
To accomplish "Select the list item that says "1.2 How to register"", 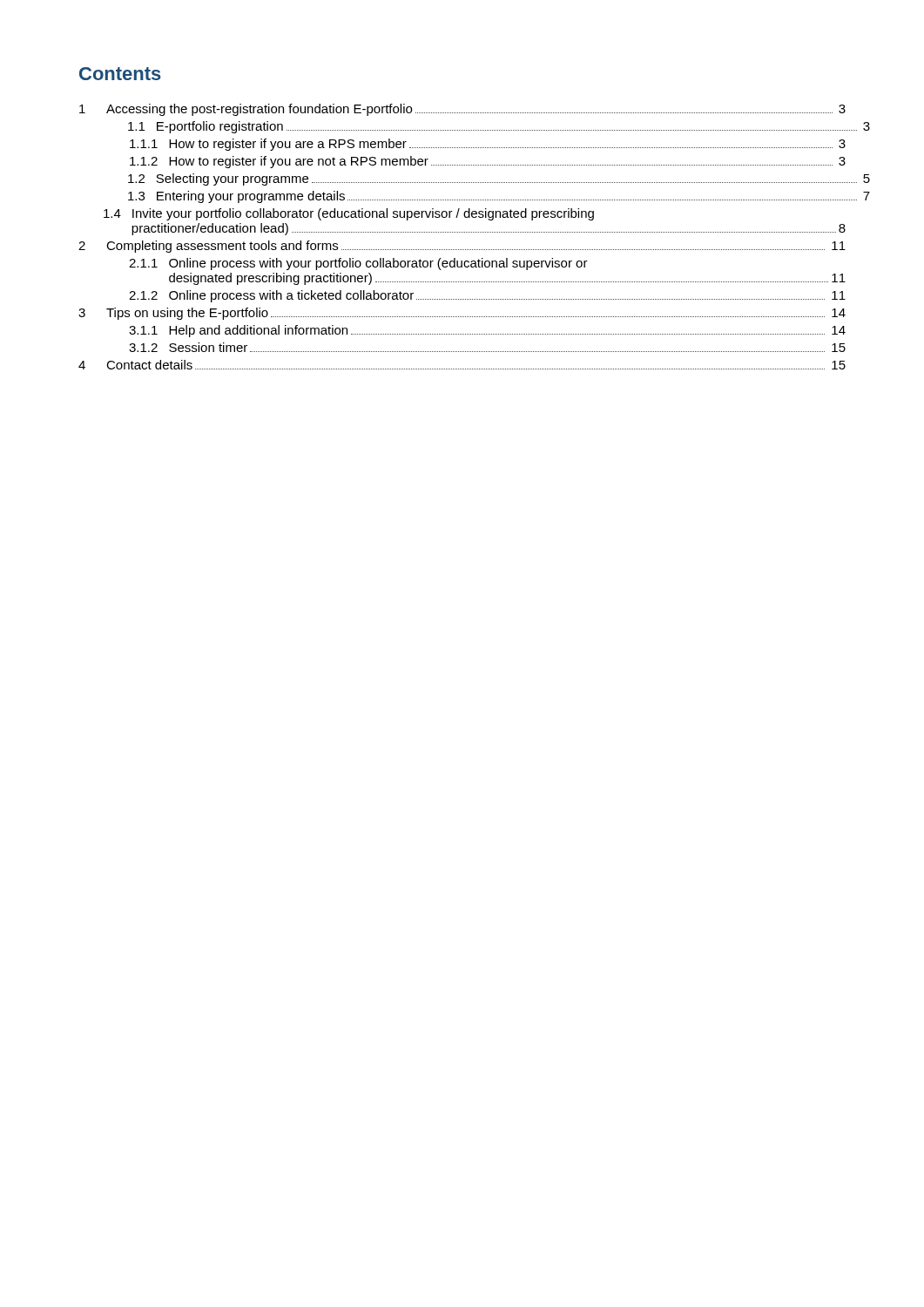I will click(x=462, y=161).
